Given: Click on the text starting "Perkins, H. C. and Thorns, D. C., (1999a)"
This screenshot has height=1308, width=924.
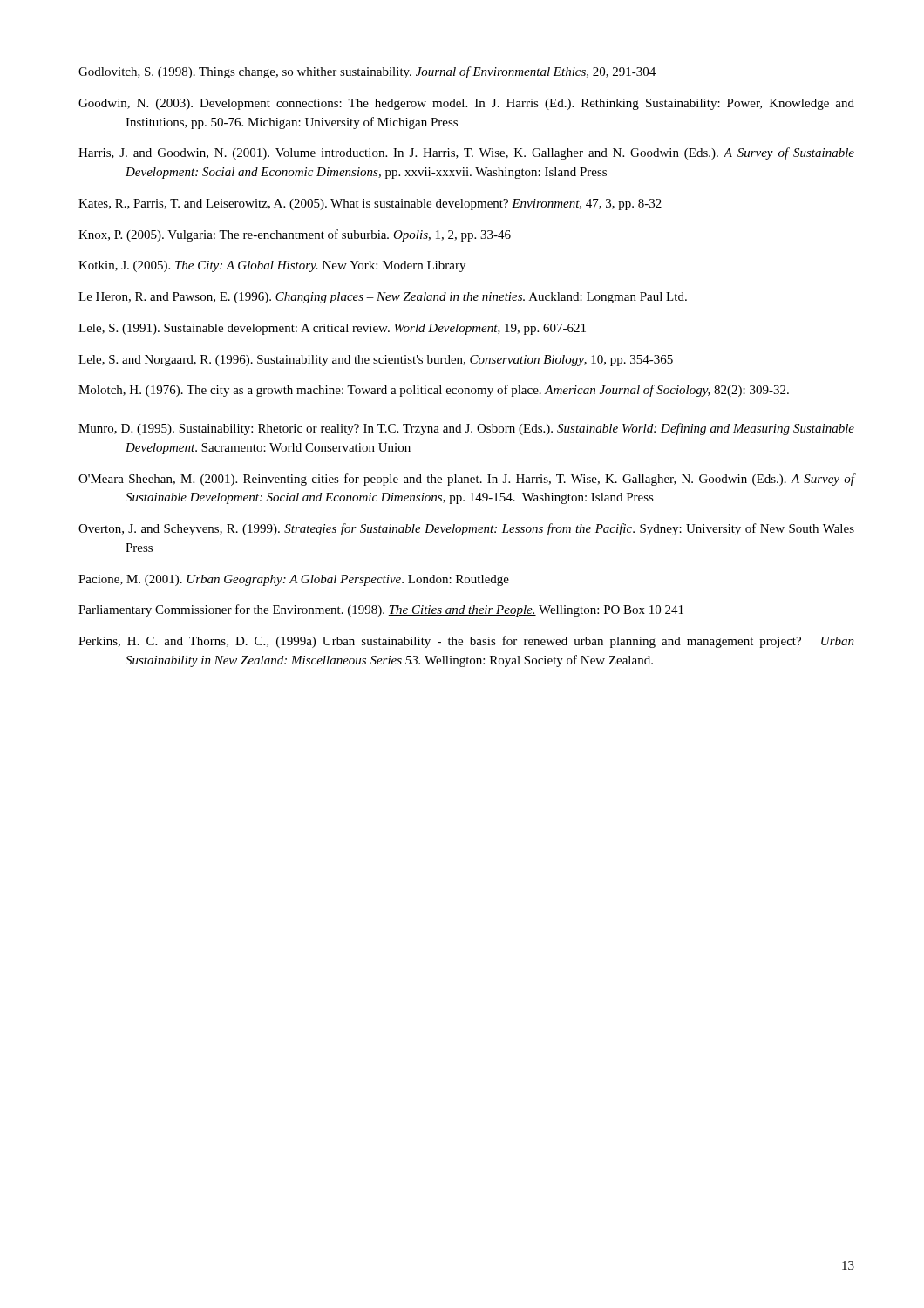Looking at the screenshot, I should coord(466,650).
